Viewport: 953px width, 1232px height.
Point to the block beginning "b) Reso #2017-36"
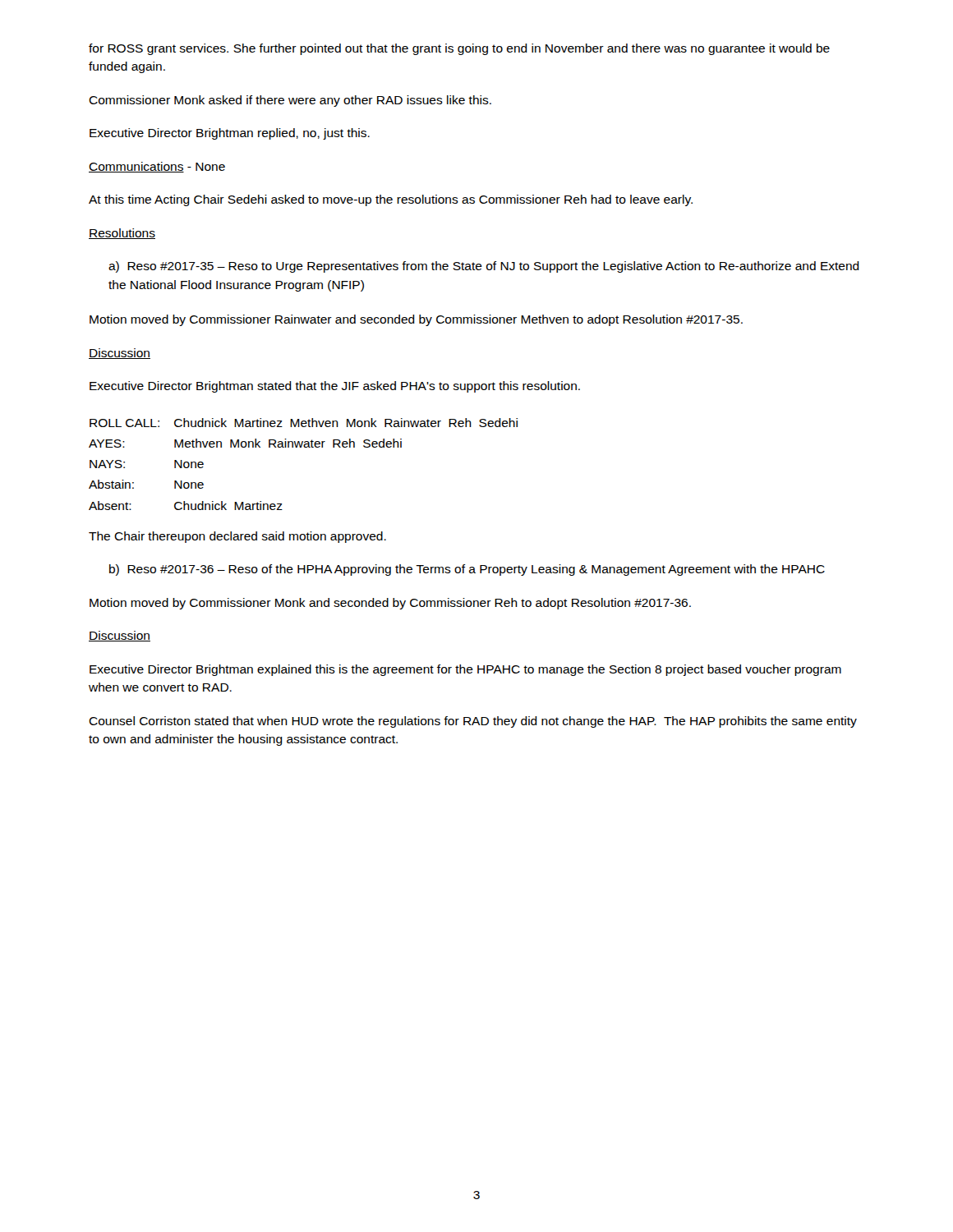click(486, 570)
